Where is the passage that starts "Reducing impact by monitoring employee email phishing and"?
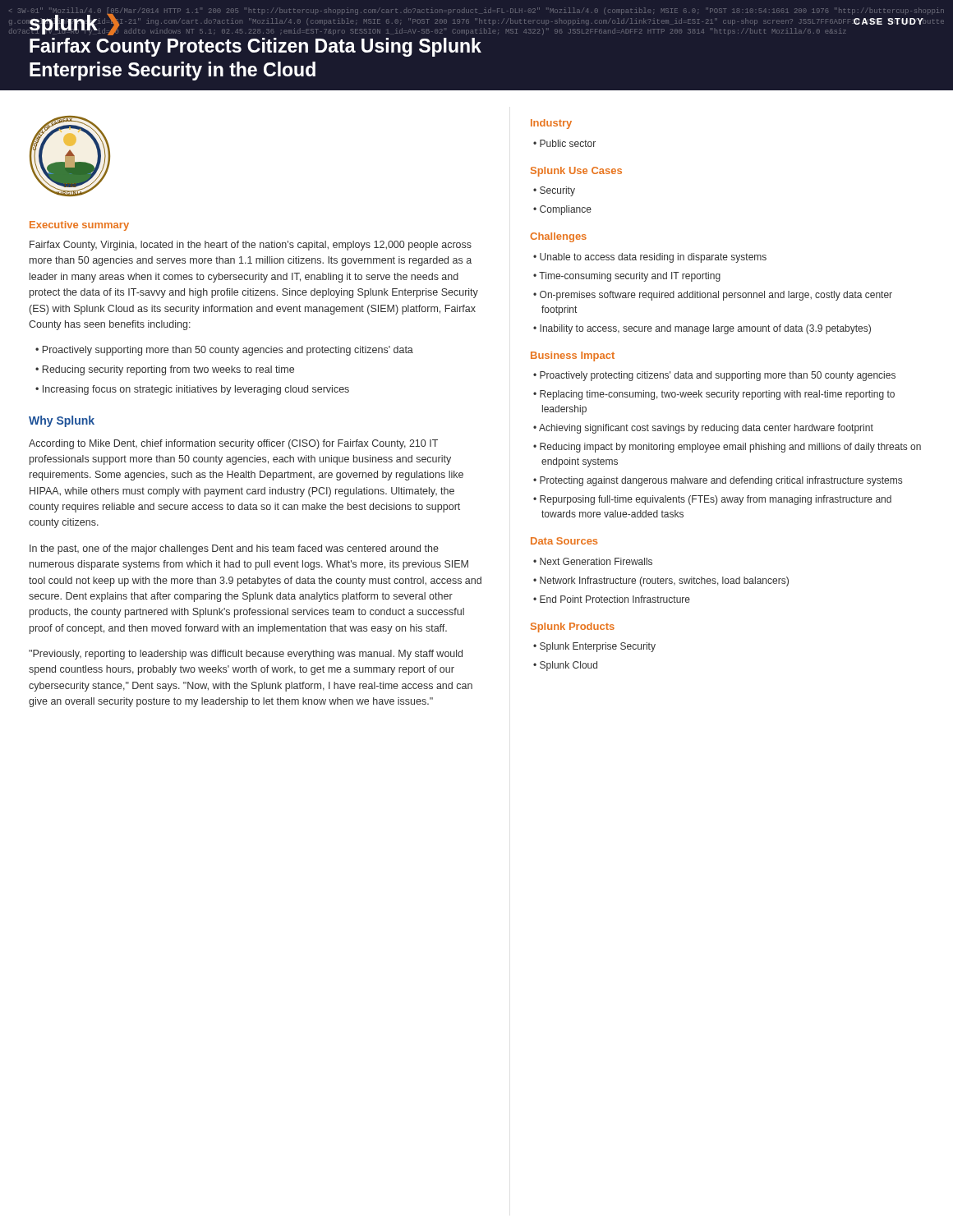The width and height of the screenshot is (953, 1232). (x=730, y=454)
